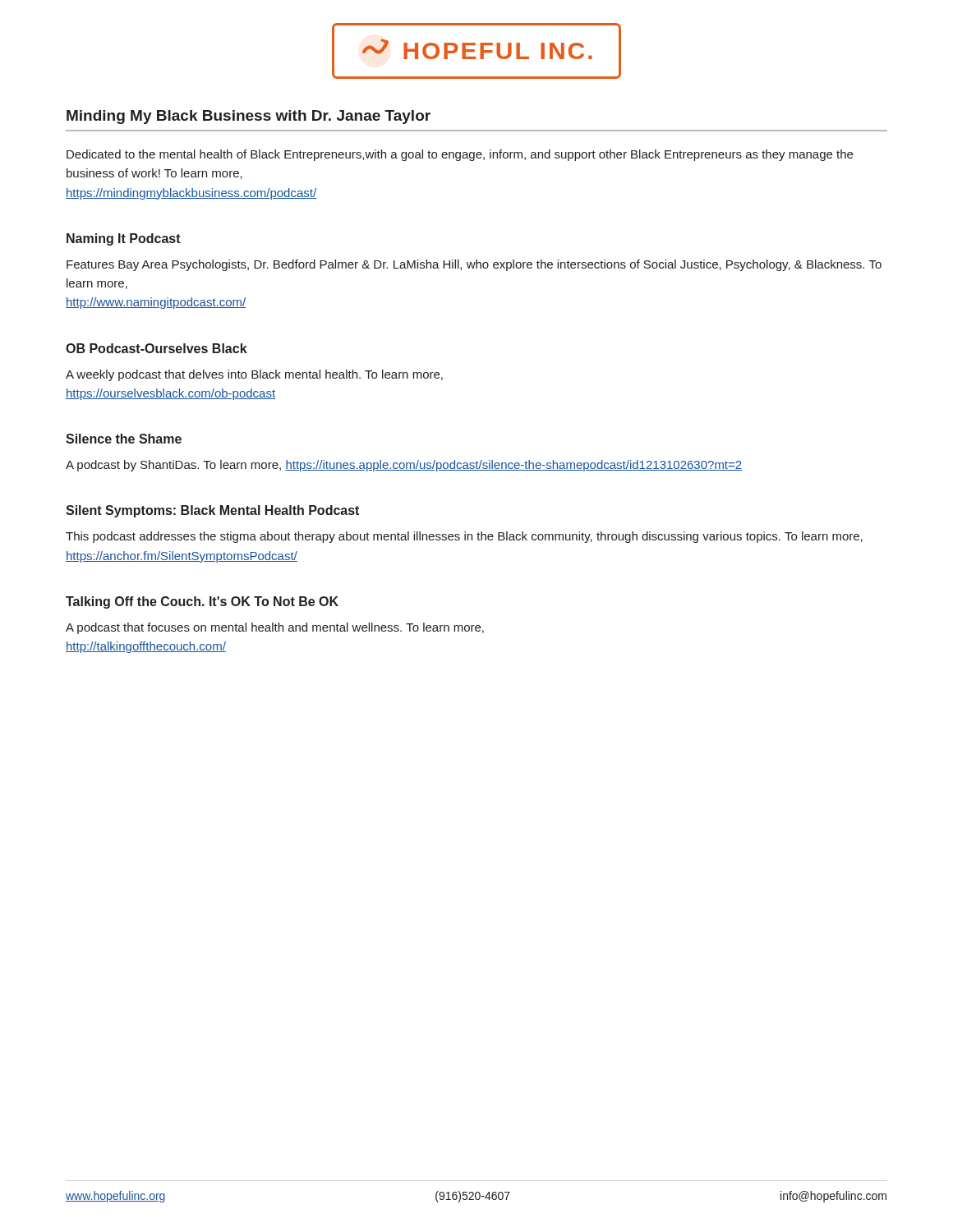Select the text block containing "A weekly podcast"
The height and width of the screenshot is (1232, 953).
point(255,383)
